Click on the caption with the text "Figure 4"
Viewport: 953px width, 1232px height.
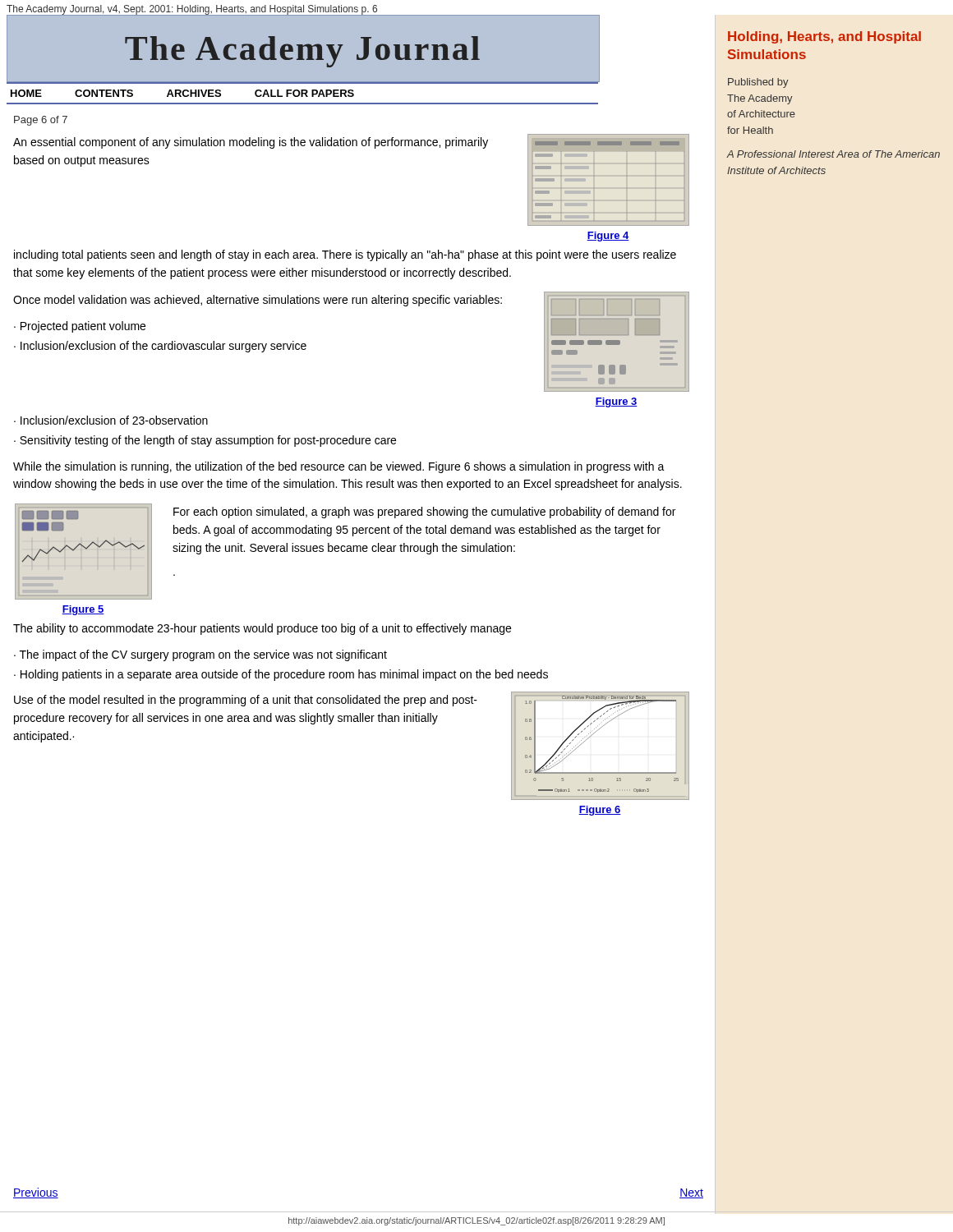[x=608, y=235]
